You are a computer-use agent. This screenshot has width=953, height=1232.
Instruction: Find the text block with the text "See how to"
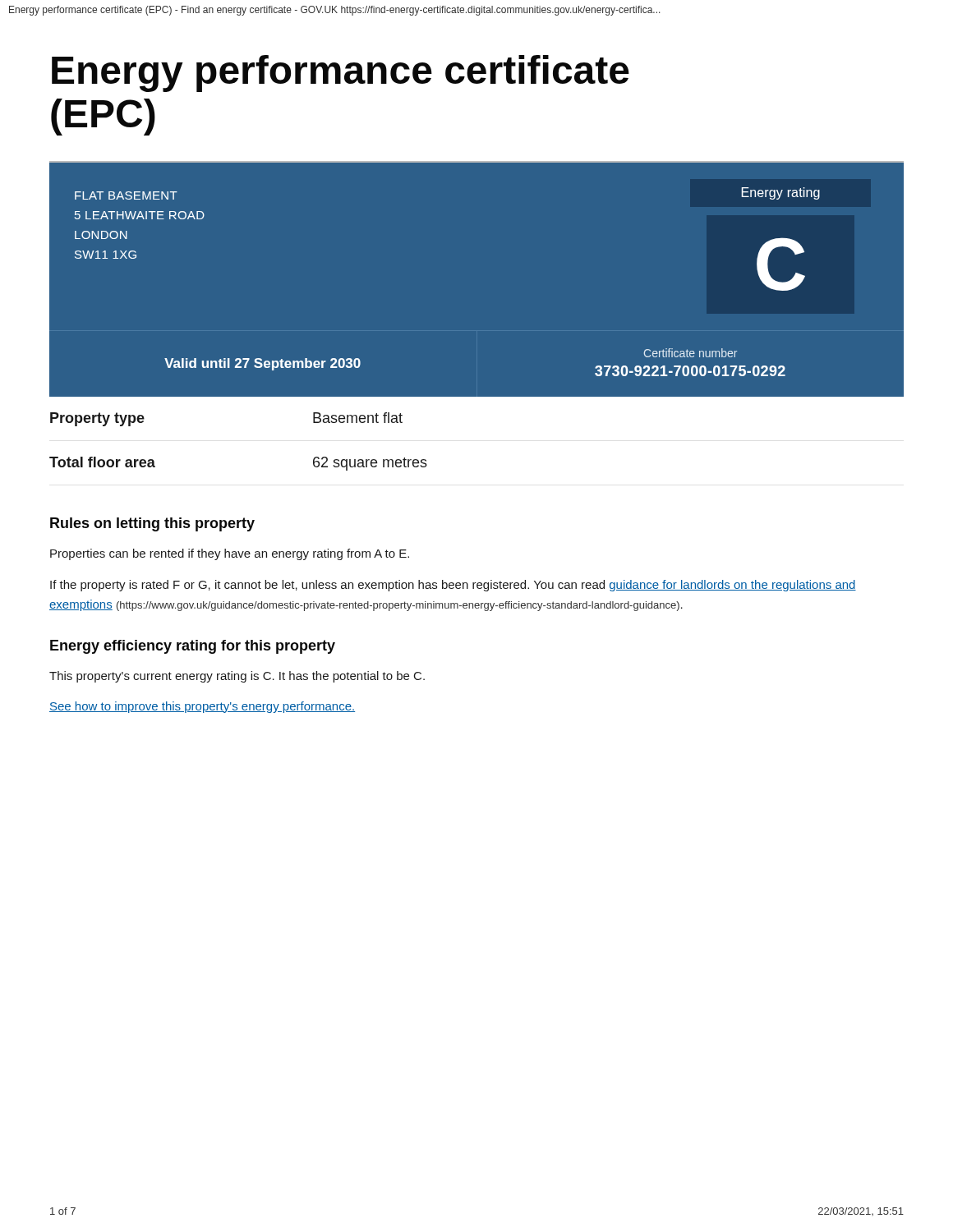202,706
